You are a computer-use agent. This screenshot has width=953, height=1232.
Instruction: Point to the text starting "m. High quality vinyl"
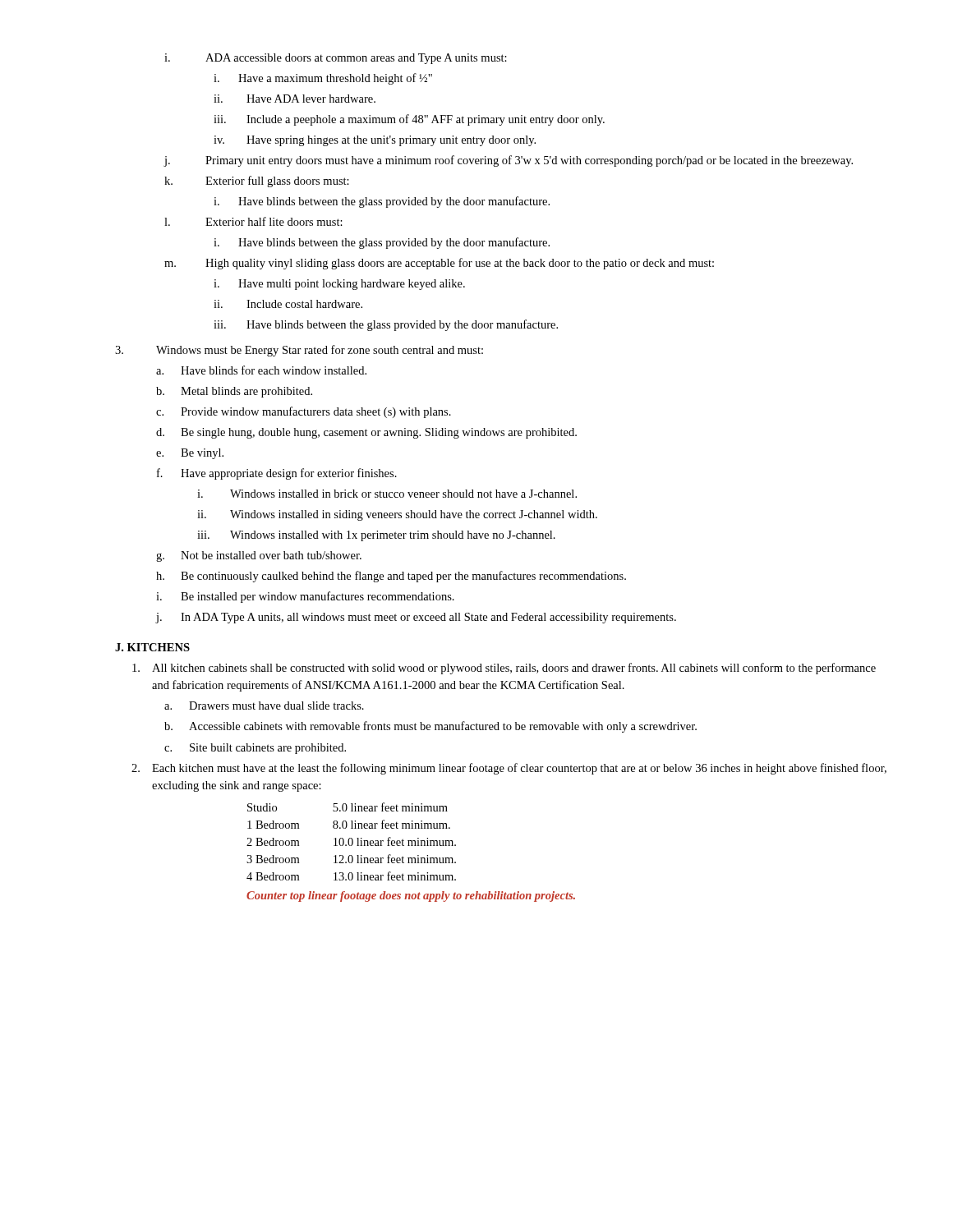(526, 263)
